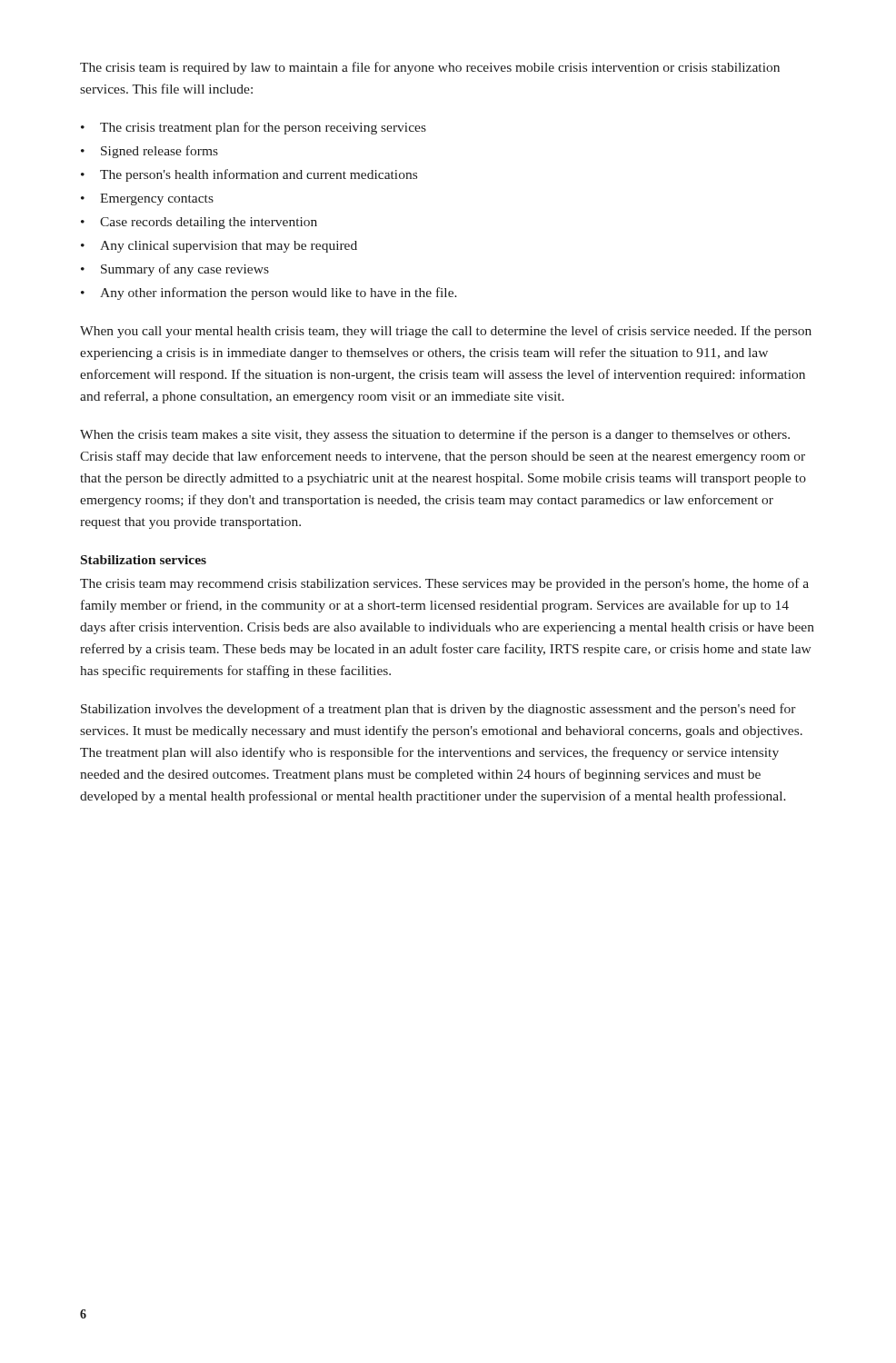Select the block starting "• Any clinical"

coord(219,245)
